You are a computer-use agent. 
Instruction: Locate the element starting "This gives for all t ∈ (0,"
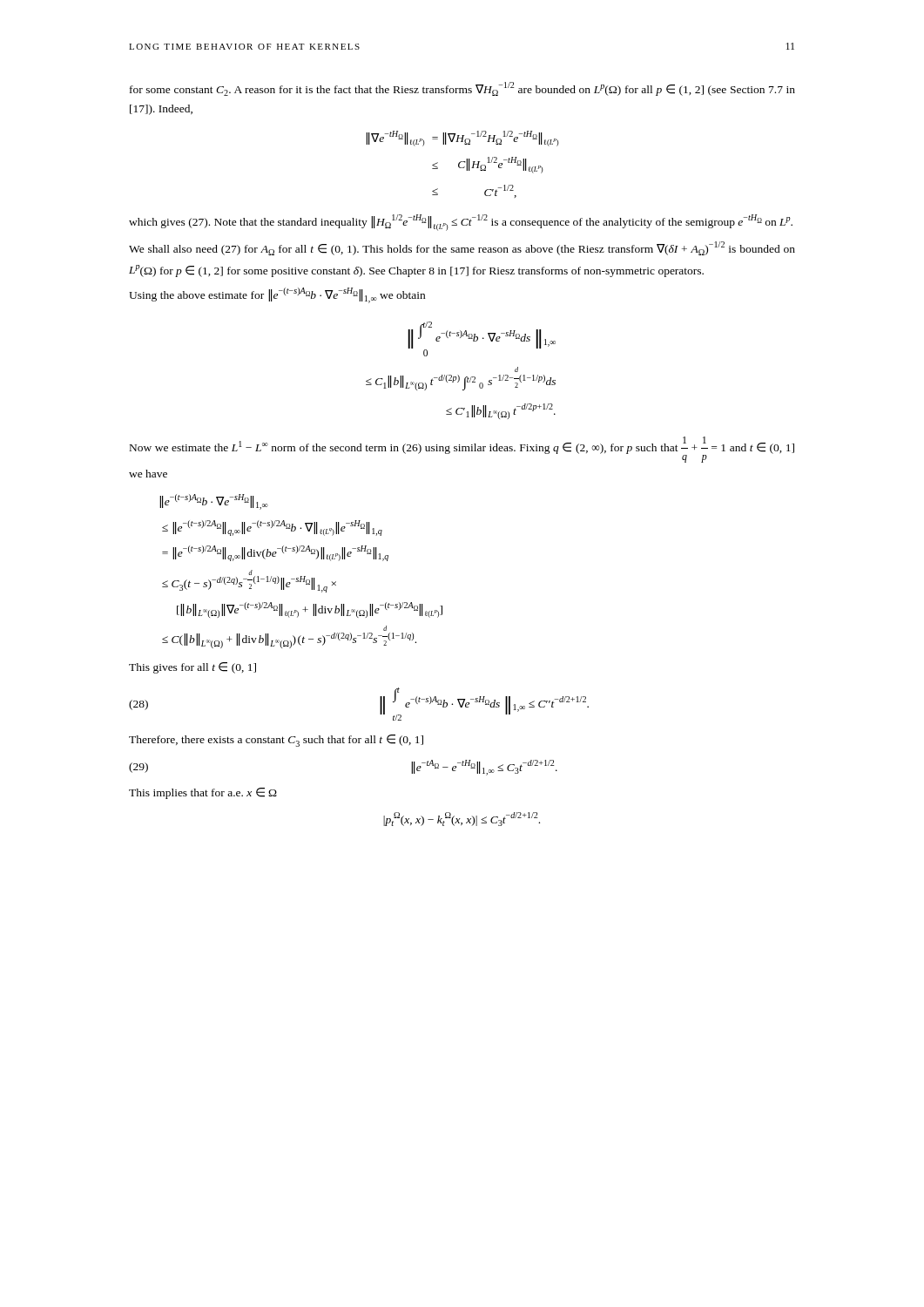(x=193, y=667)
